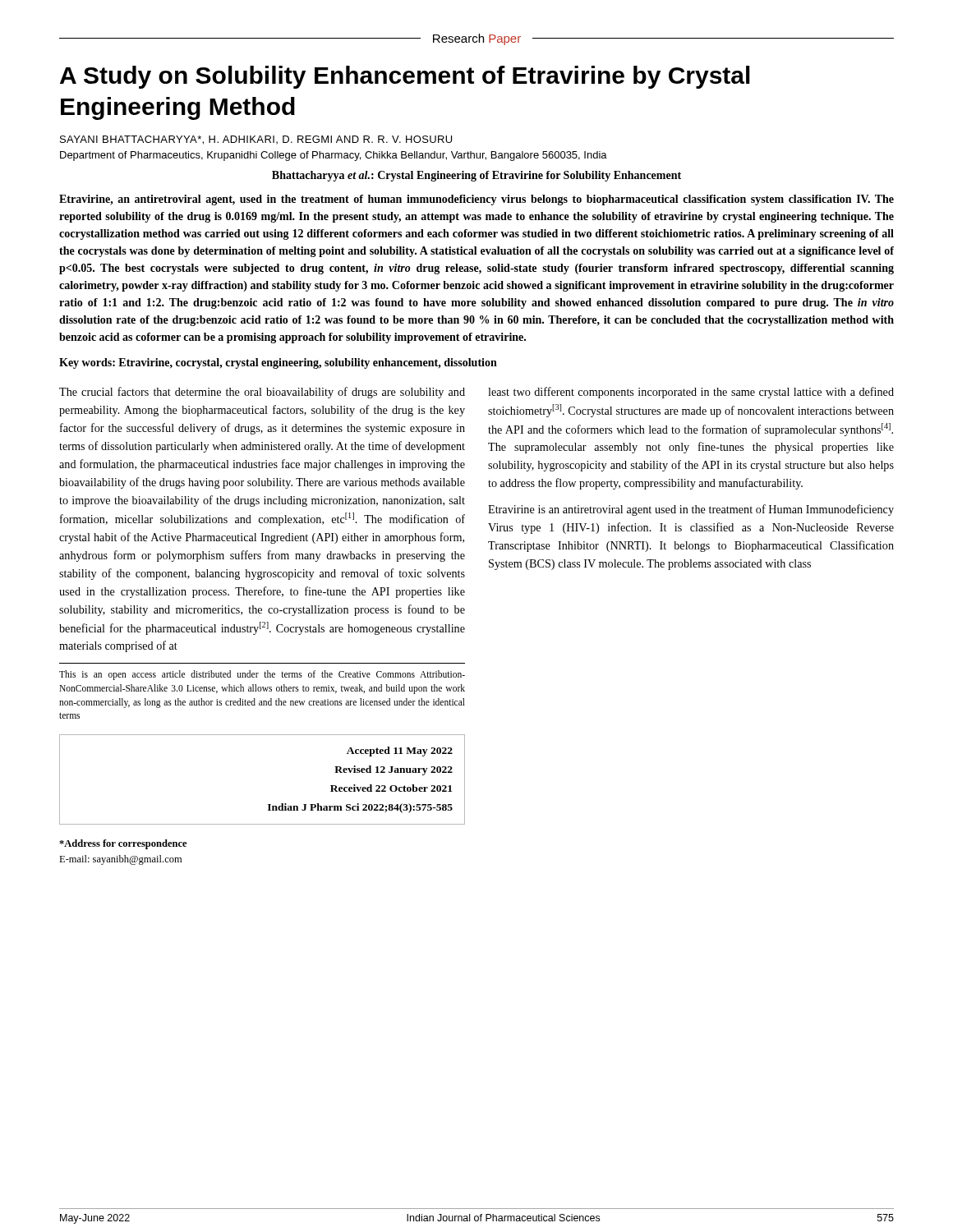The width and height of the screenshot is (953, 1232).
Task: Find the text block with the text "Address for correspondence"
Action: [x=123, y=851]
